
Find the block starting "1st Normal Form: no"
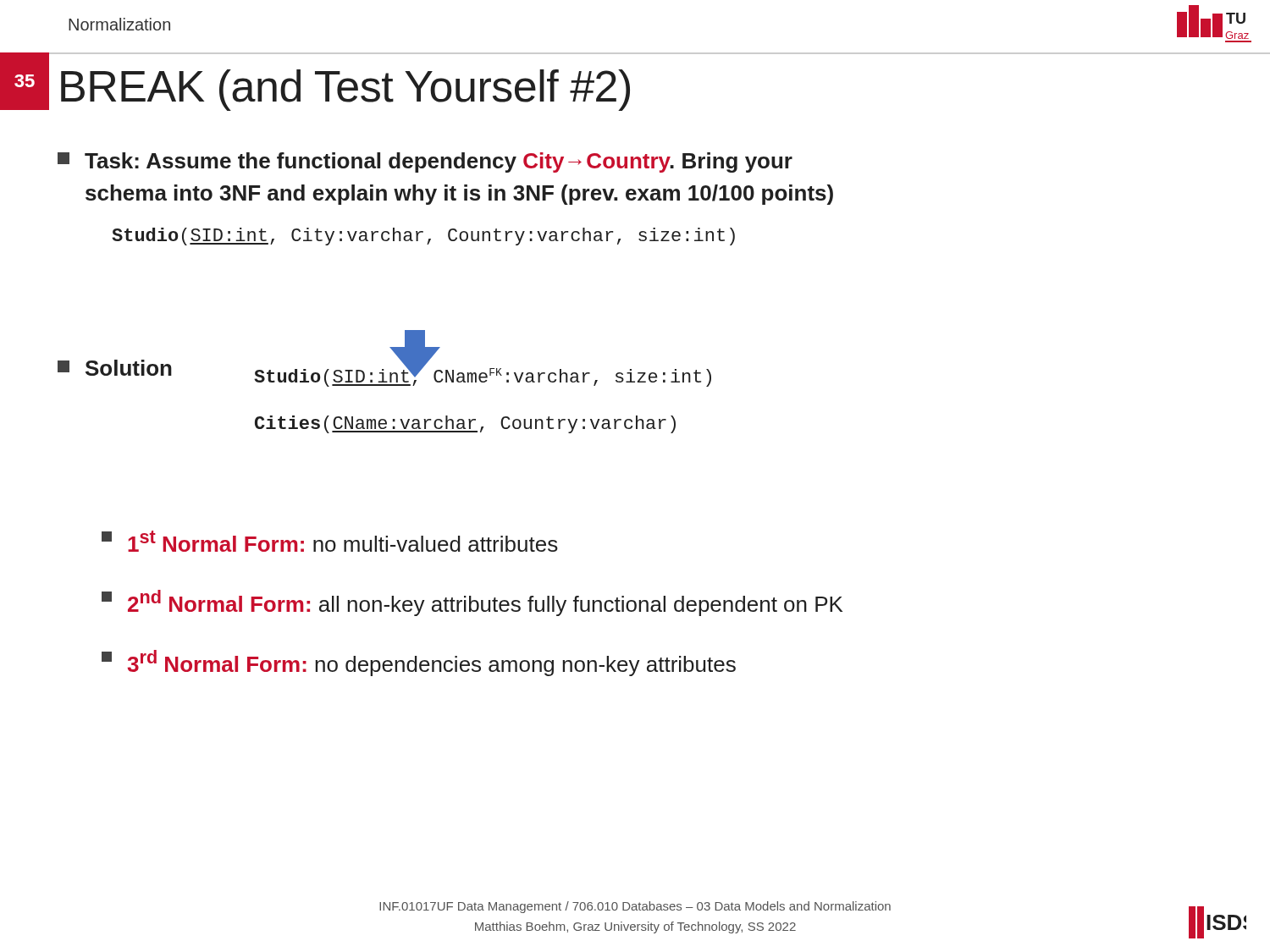click(x=330, y=542)
